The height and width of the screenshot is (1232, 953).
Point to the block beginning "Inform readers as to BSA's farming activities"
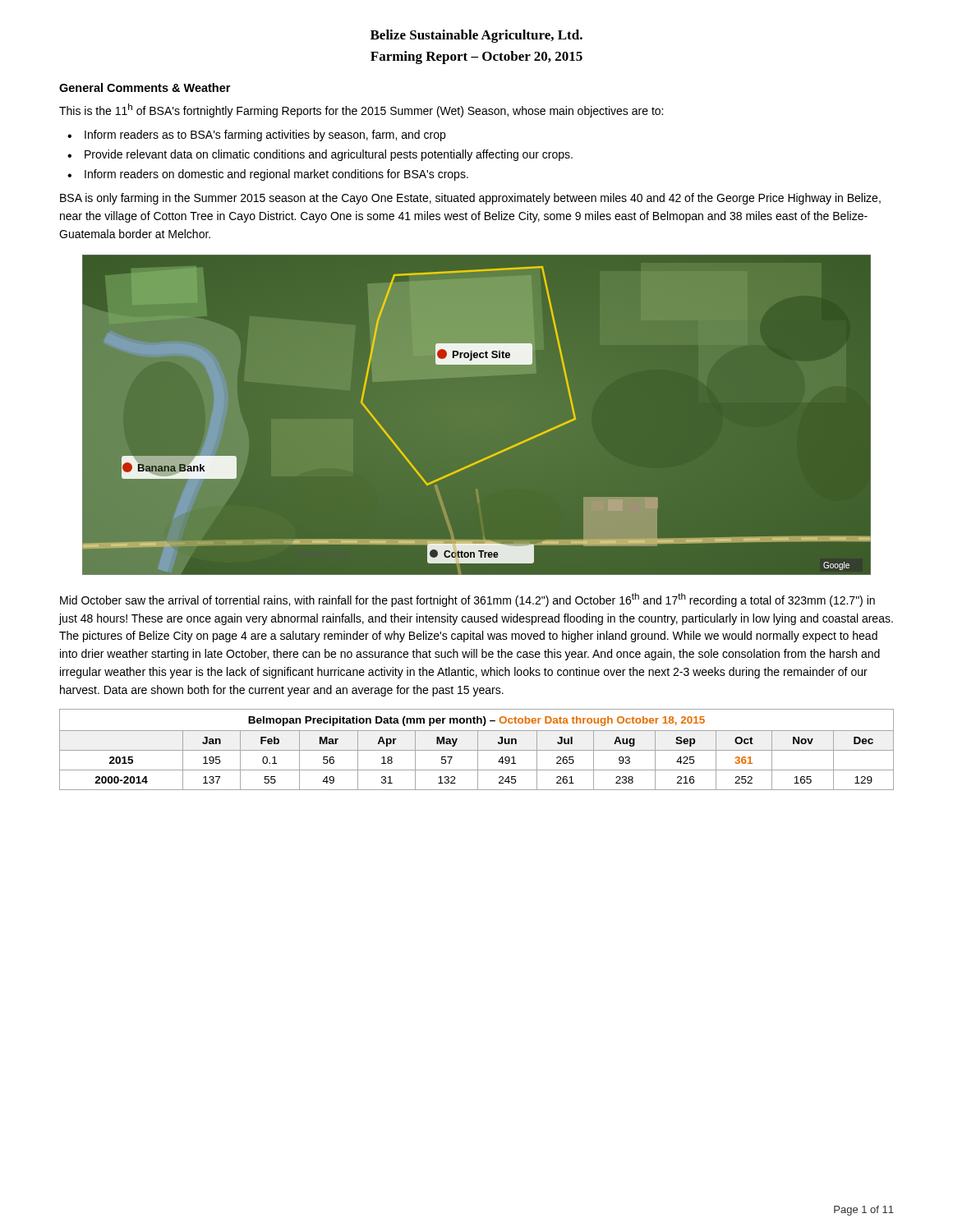coord(265,135)
